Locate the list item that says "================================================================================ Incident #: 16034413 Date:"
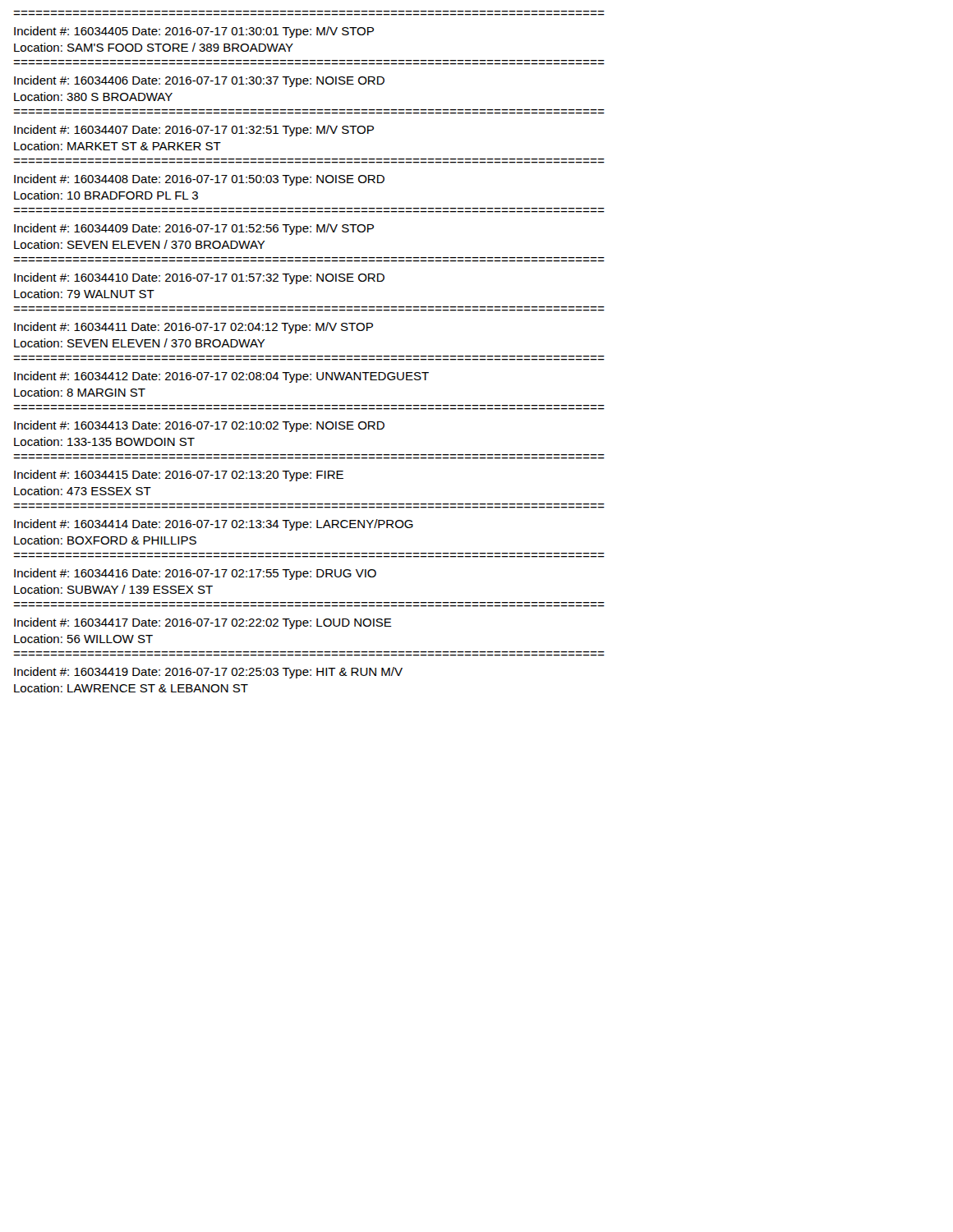 pos(199,426)
